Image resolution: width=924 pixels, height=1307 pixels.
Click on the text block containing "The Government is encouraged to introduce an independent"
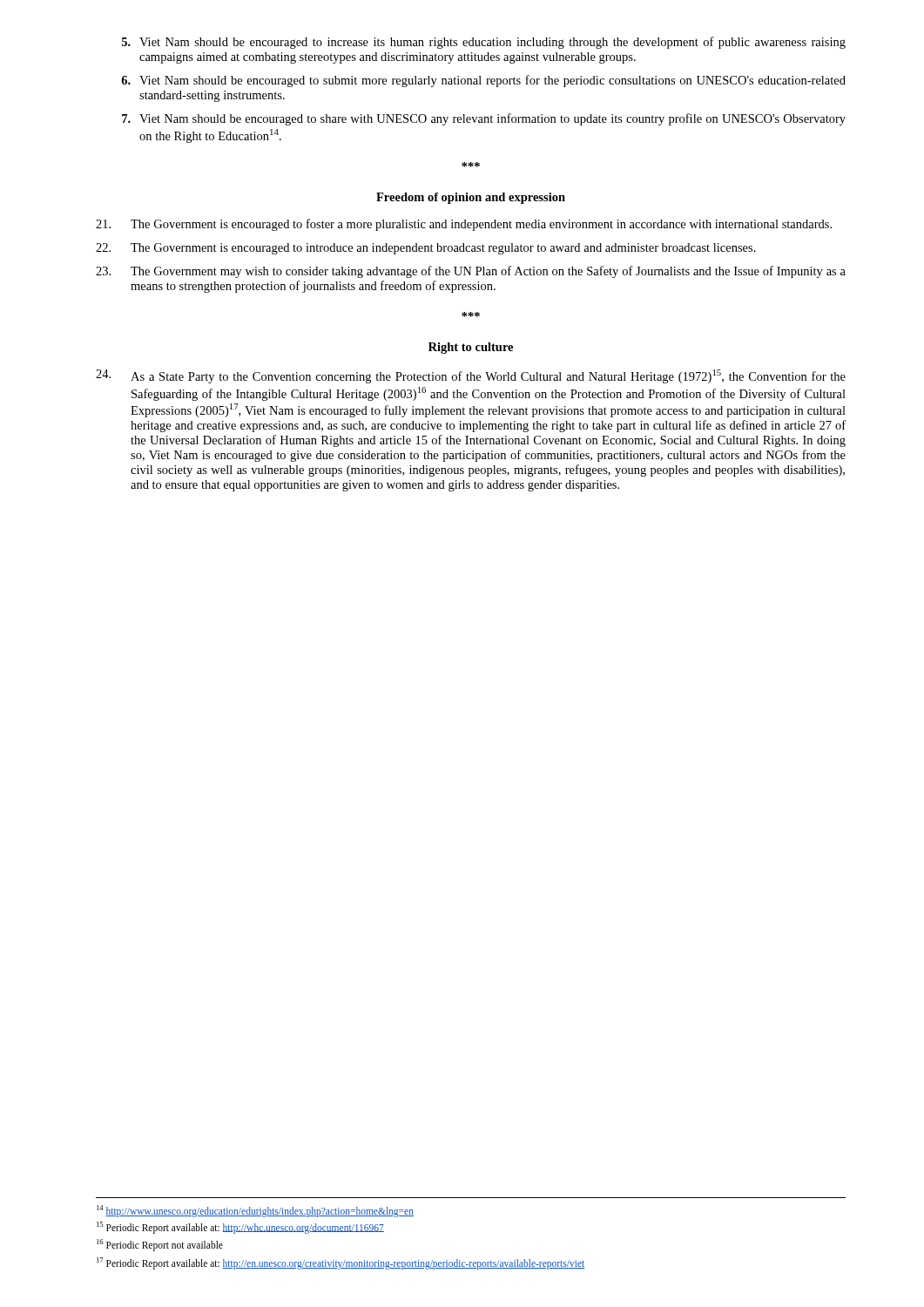click(x=471, y=248)
